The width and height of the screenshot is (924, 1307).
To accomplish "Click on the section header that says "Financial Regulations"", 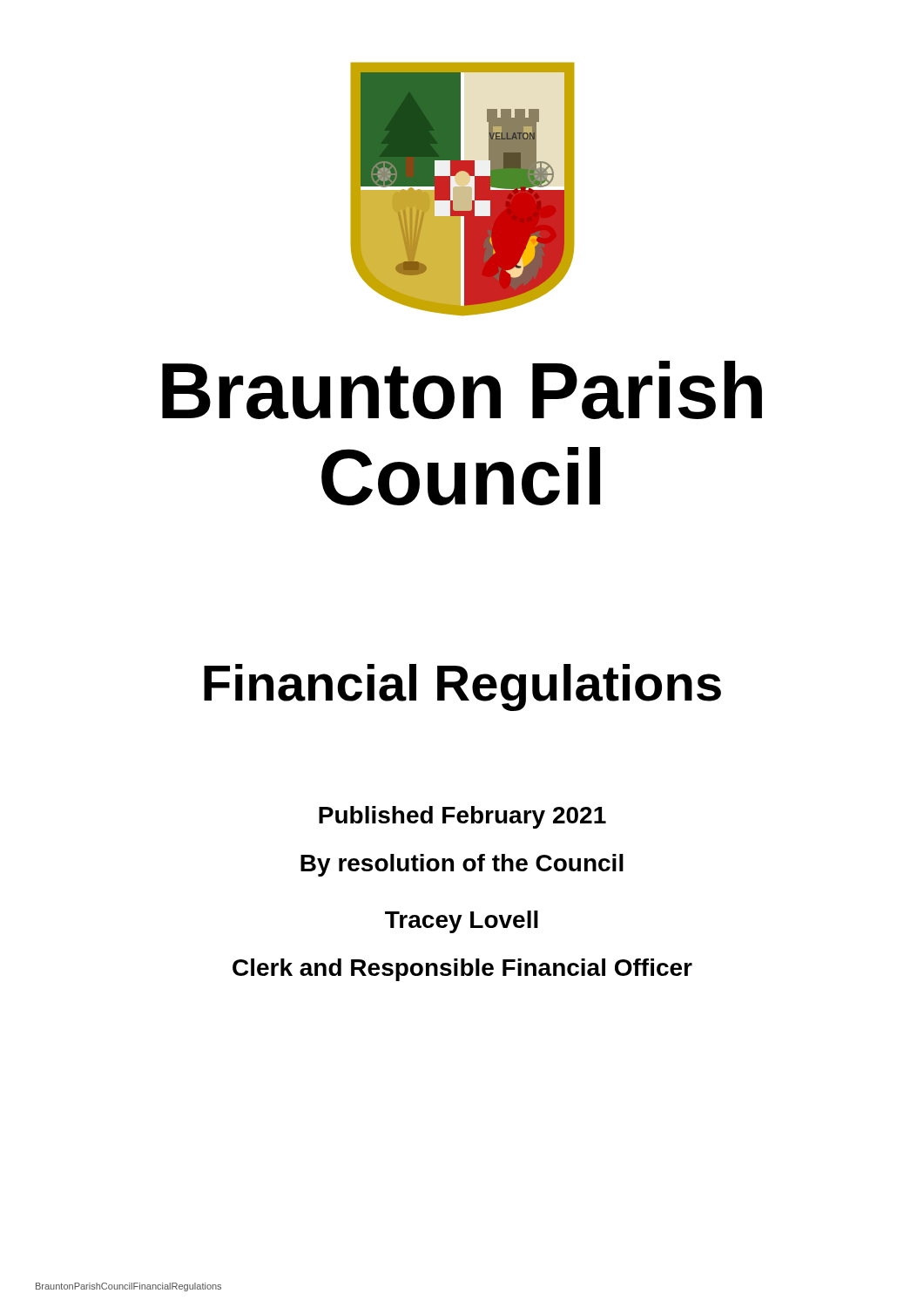I will [x=462, y=683].
